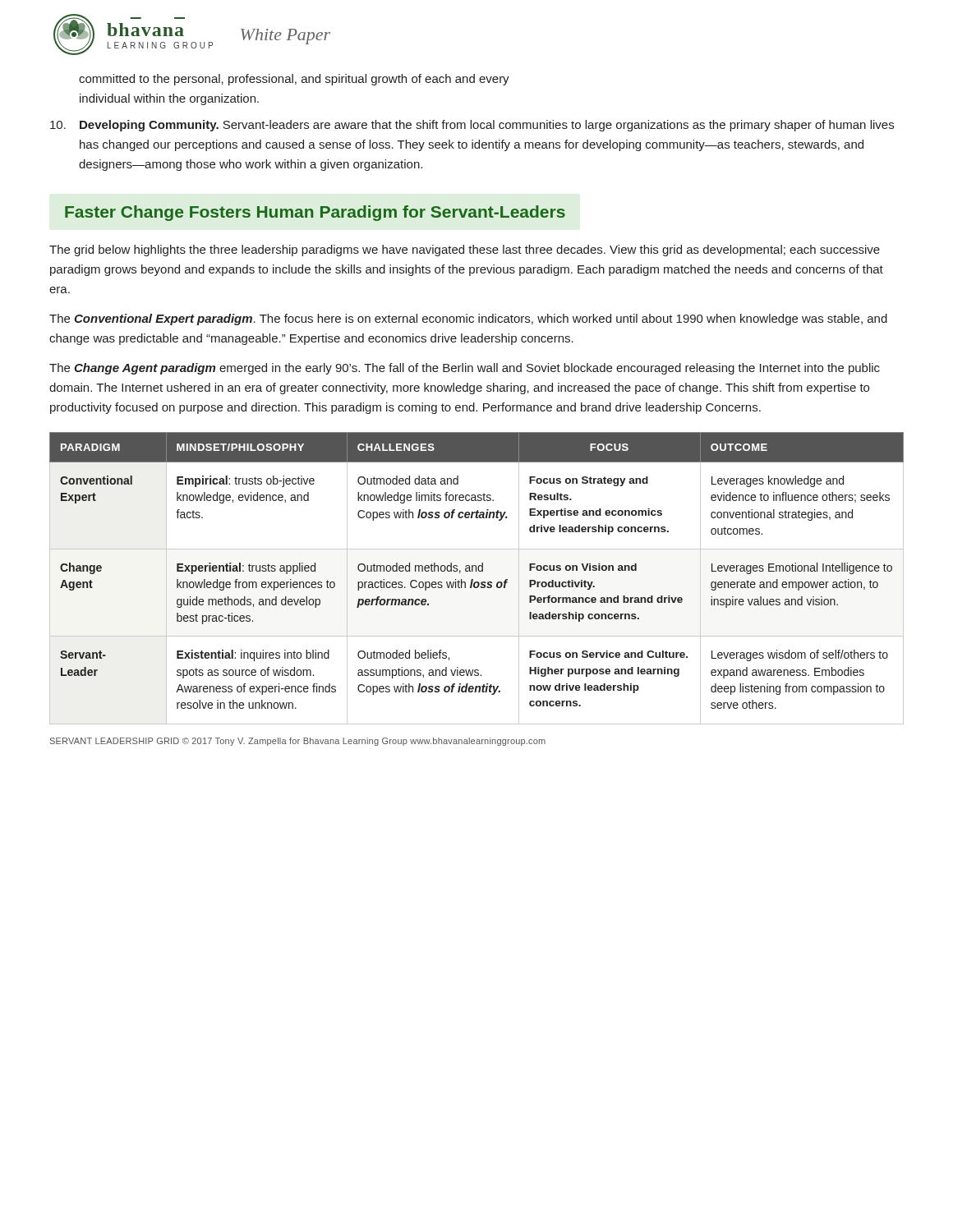Viewport: 953px width, 1232px height.
Task: Find the passage starting "10. Developing Community. Servant-leaders are aware"
Action: point(476,145)
